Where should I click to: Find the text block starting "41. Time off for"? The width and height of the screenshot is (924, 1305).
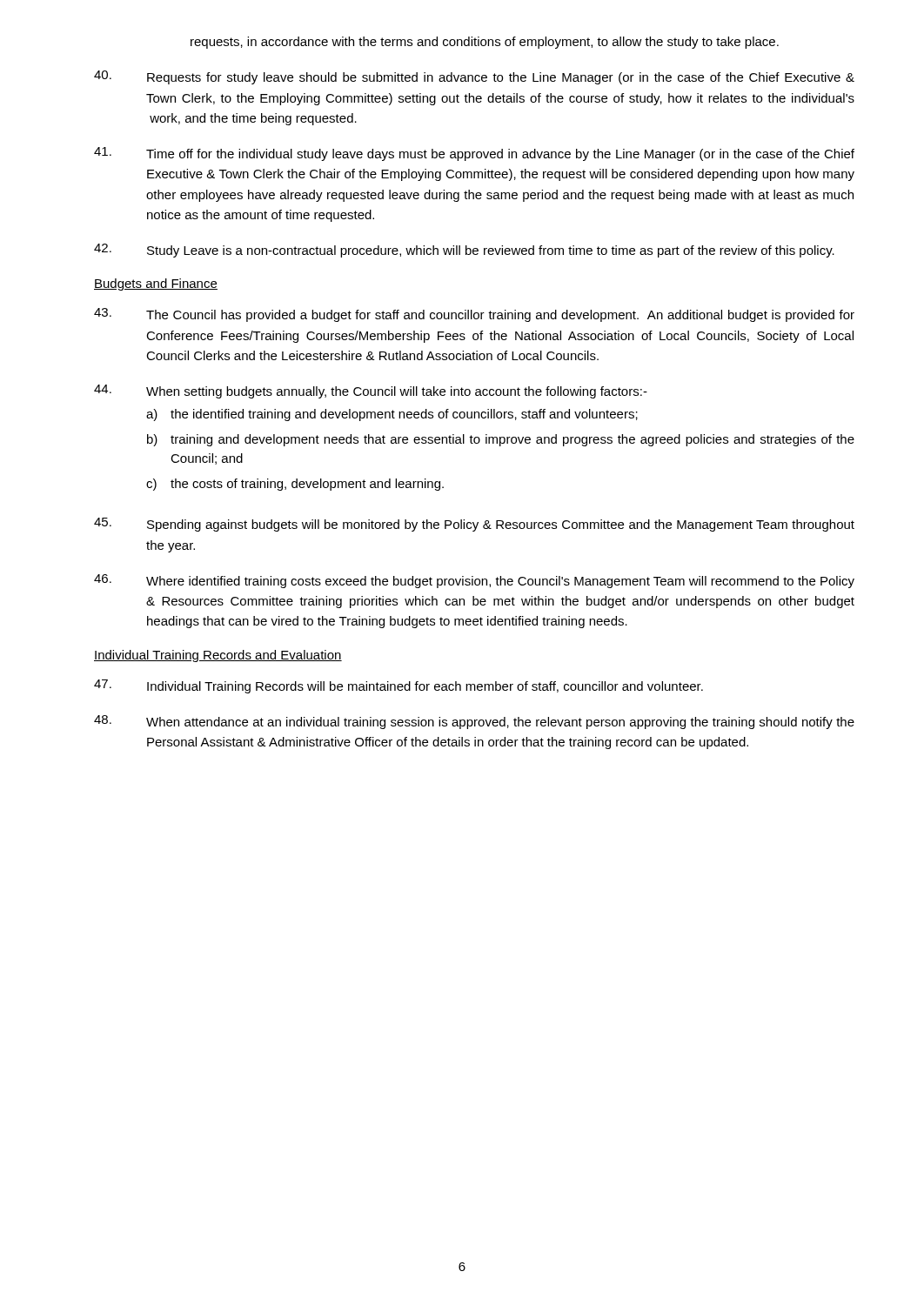474,184
